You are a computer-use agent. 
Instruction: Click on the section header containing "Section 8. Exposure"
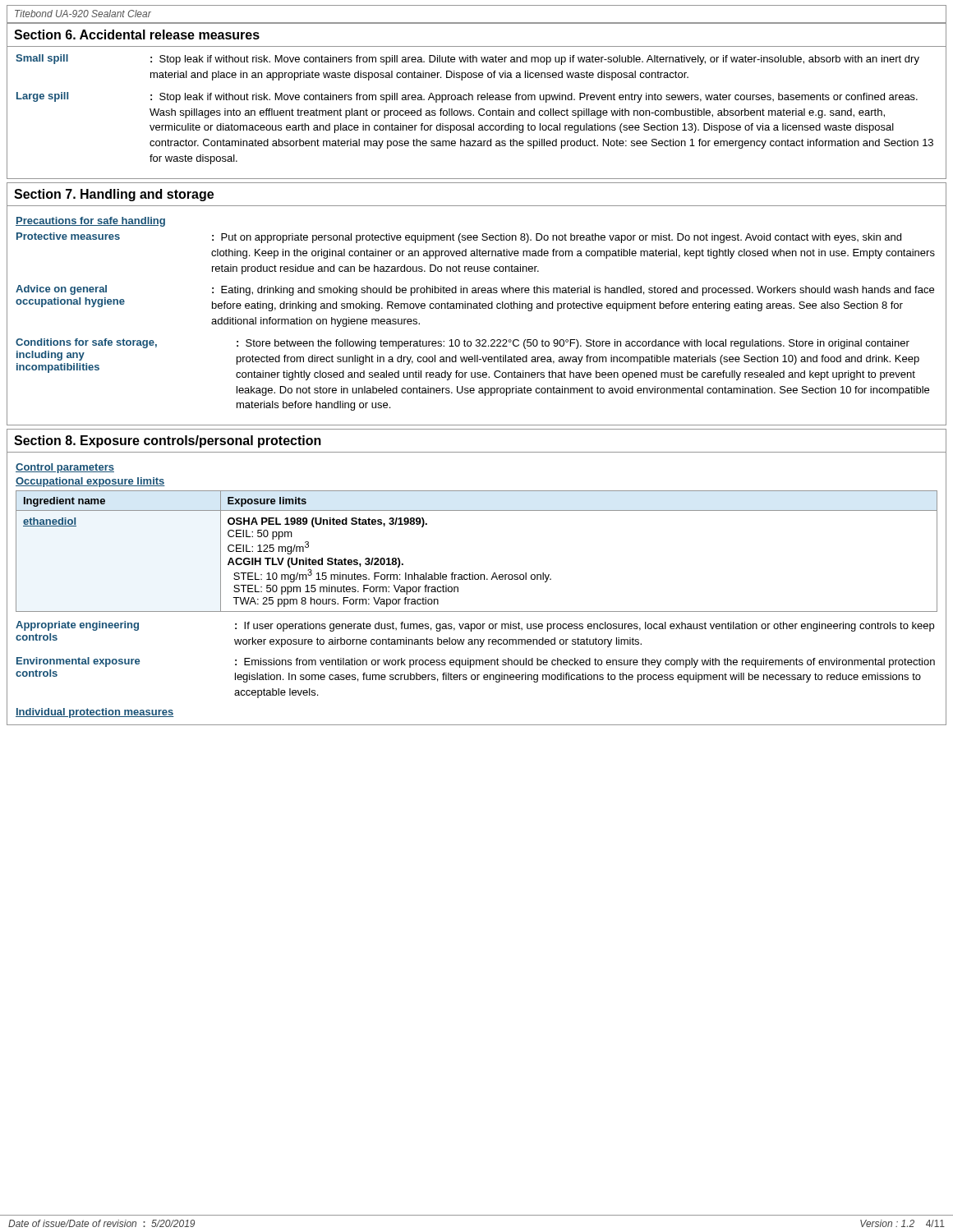tap(168, 441)
